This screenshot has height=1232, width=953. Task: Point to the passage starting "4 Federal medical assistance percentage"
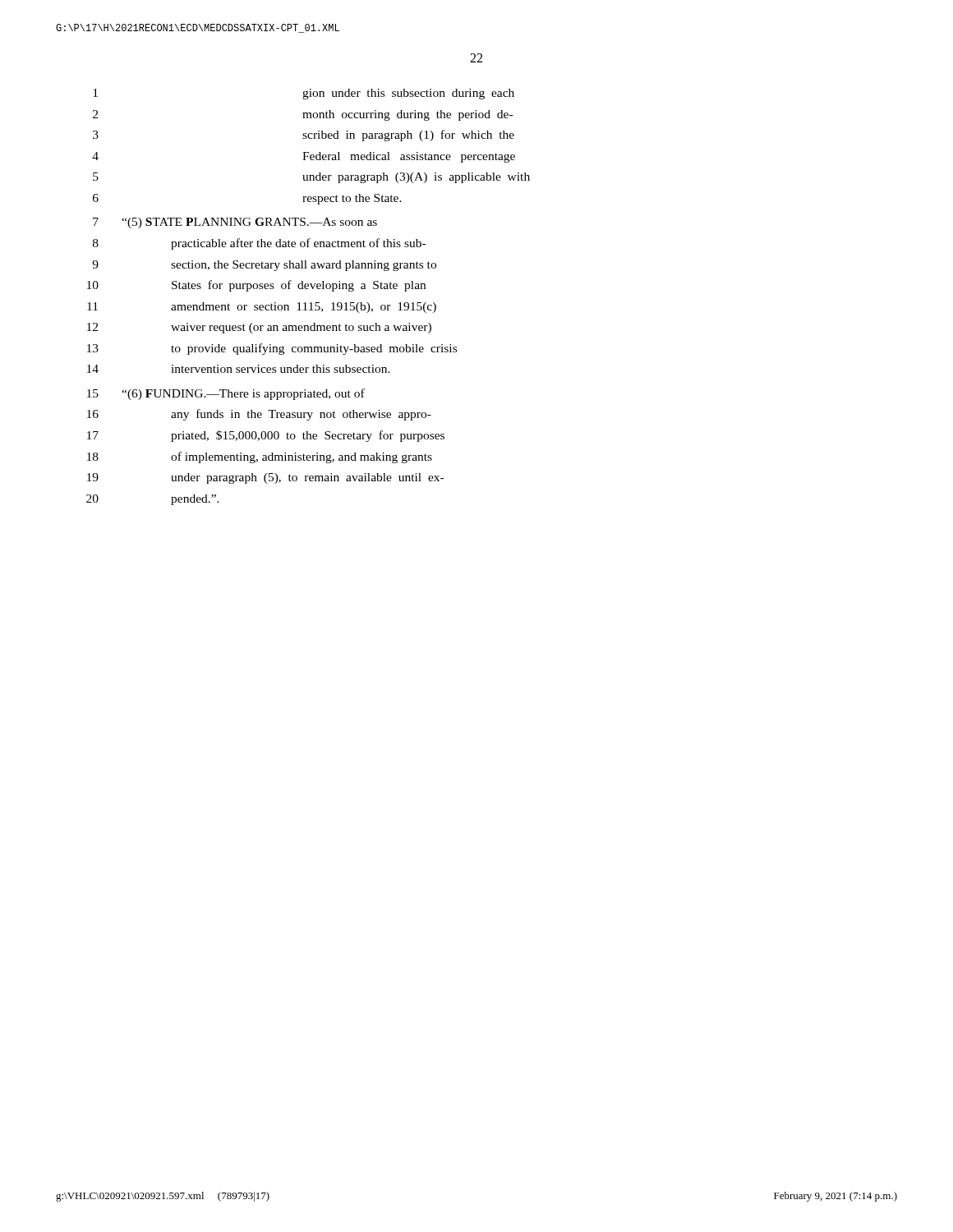[409, 156]
